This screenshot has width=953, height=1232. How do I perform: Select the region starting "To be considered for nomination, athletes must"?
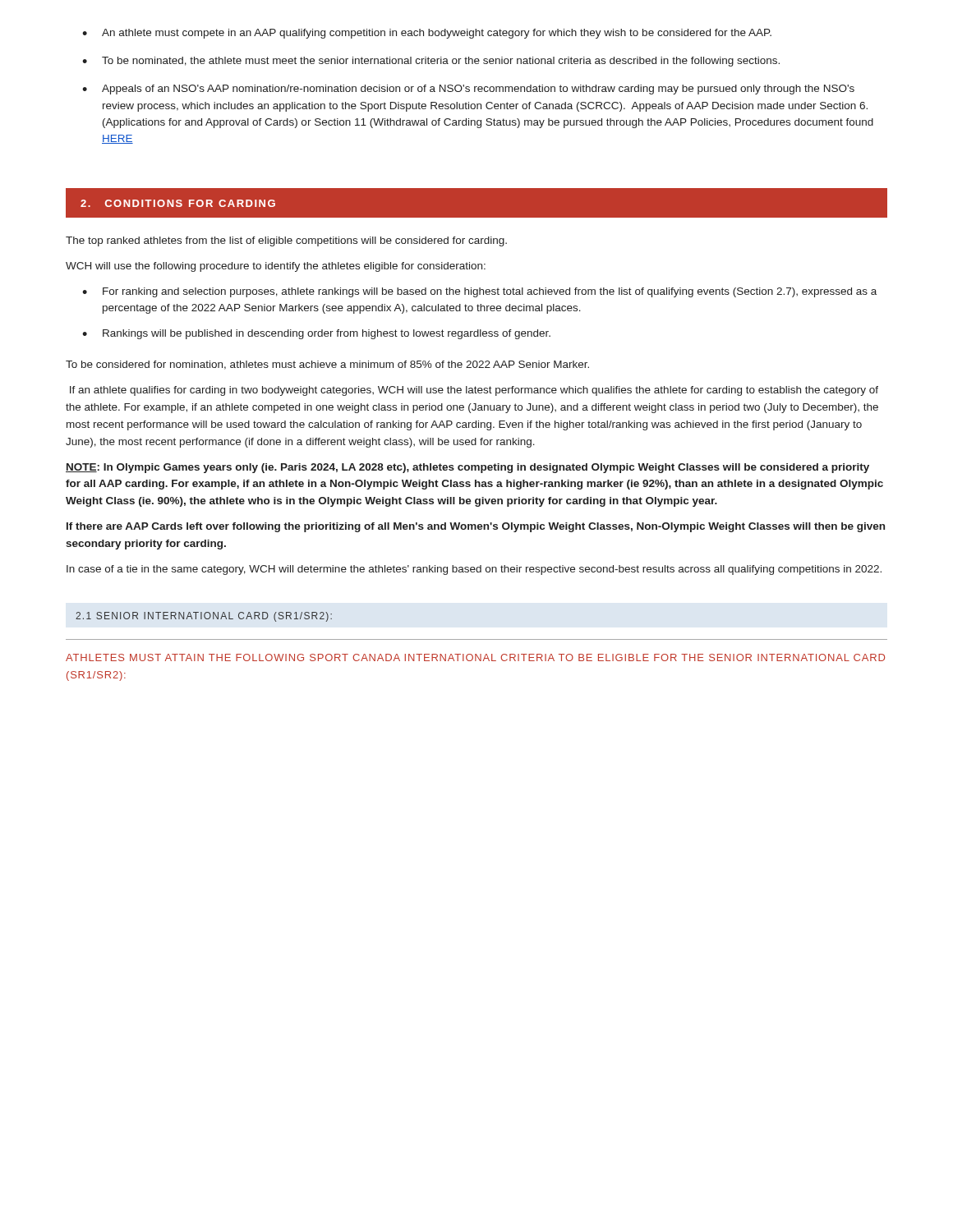(328, 364)
